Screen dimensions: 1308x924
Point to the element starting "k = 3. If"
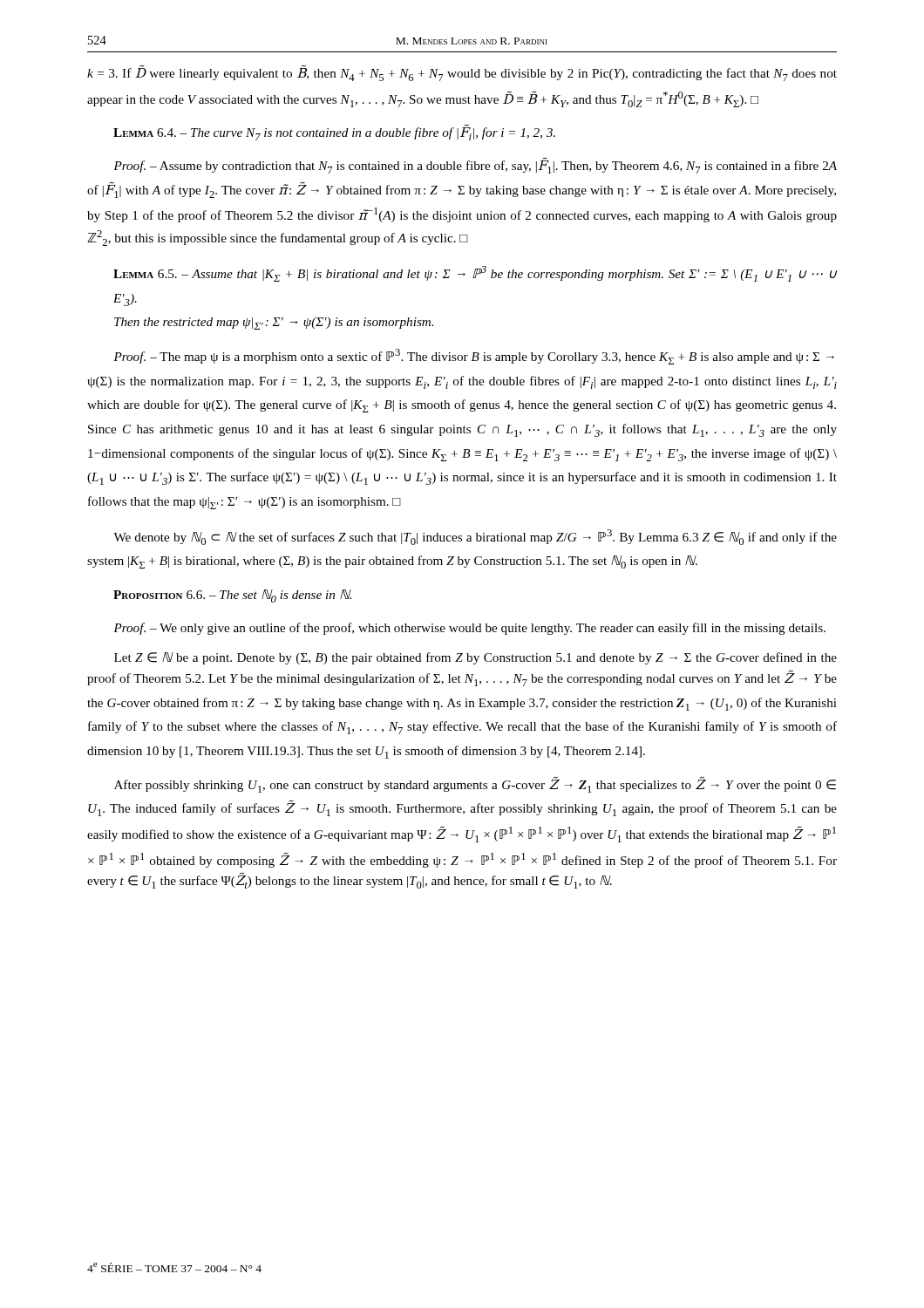[x=462, y=88]
